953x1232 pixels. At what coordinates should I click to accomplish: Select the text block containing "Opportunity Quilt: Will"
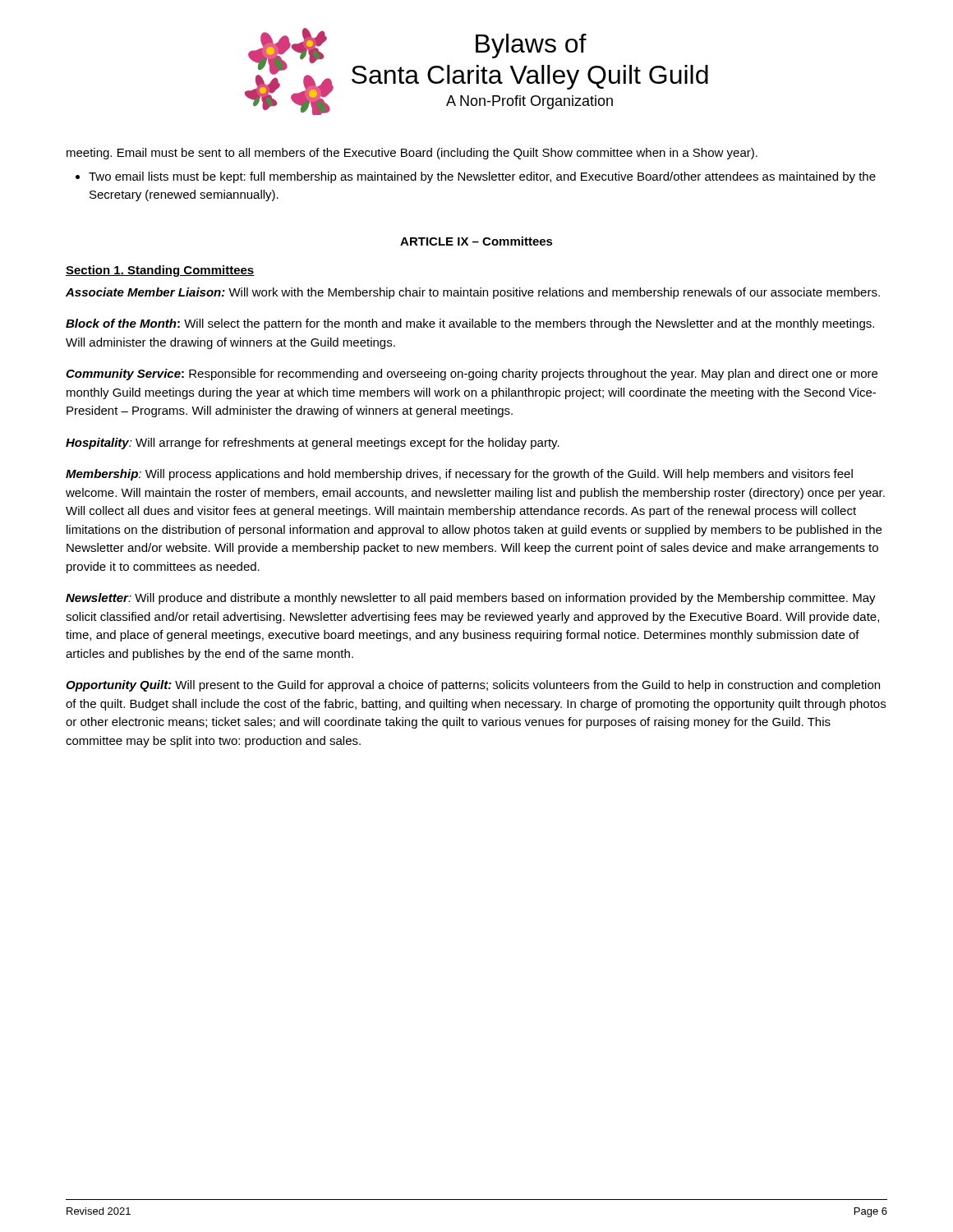476,712
